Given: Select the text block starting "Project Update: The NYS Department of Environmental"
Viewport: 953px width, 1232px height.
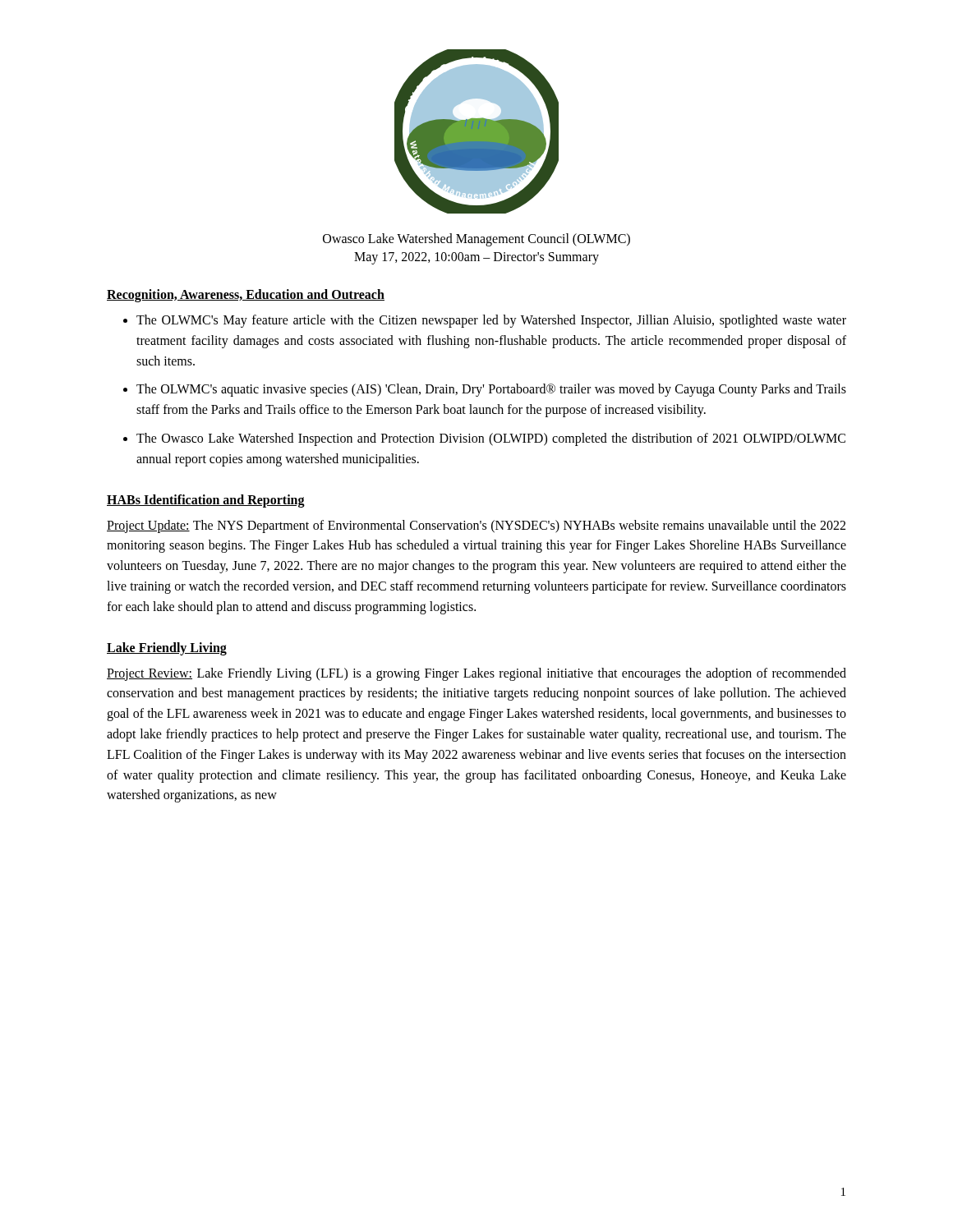Looking at the screenshot, I should point(476,566).
